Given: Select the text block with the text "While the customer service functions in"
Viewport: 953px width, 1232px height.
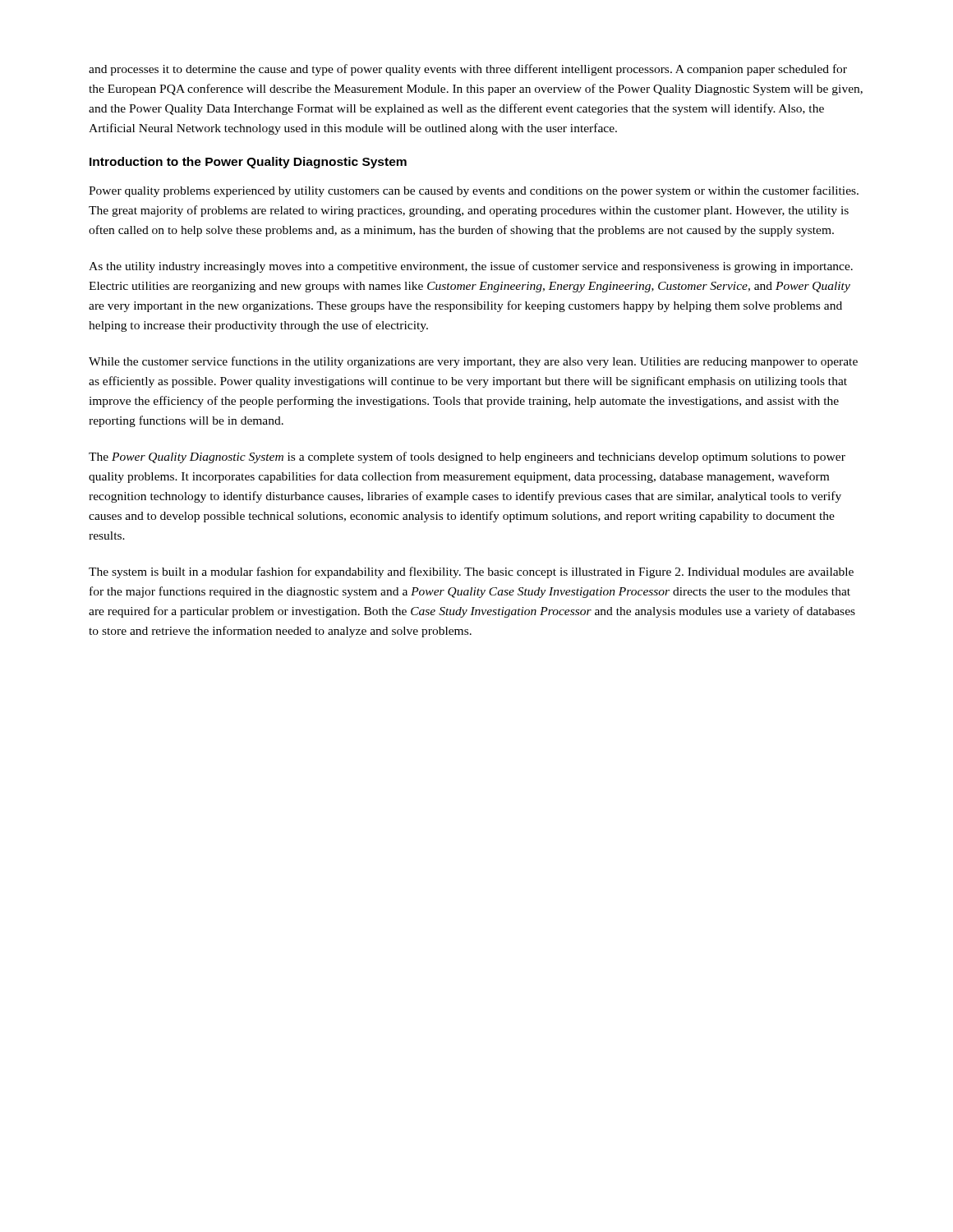Looking at the screenshot, I should [x=473, y=391].
